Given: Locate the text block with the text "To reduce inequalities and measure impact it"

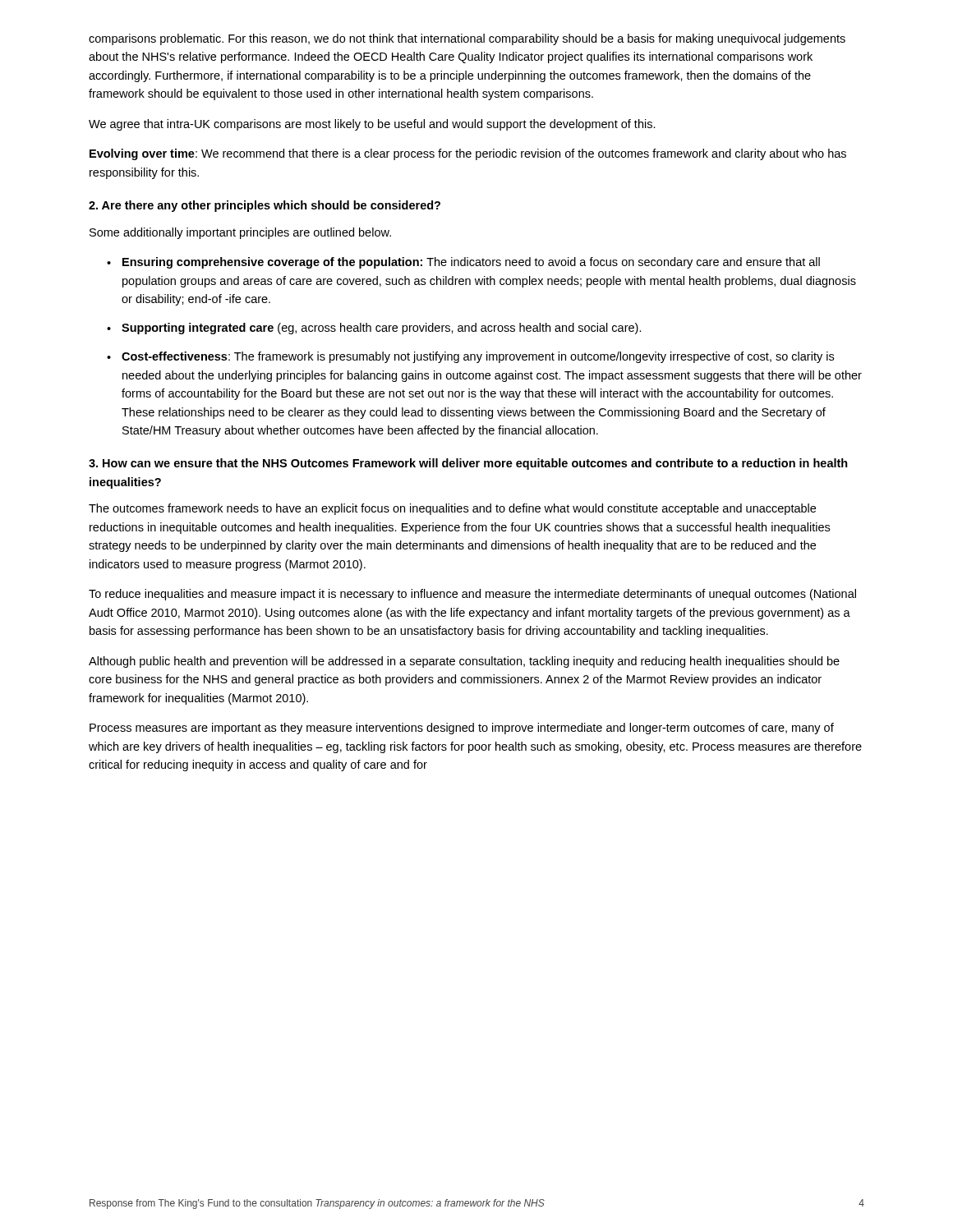Looking at the screenshot, I should point(473,612).
